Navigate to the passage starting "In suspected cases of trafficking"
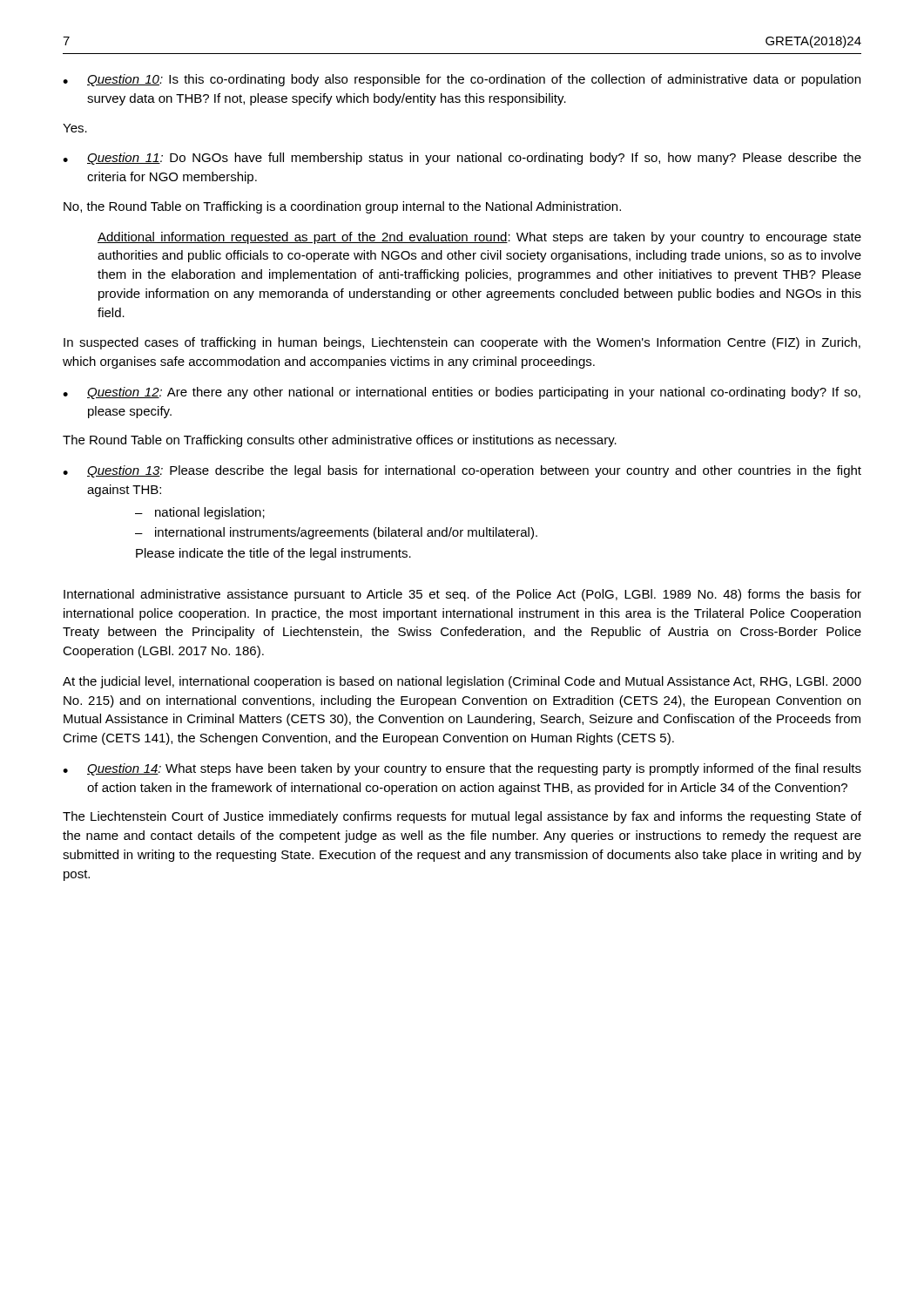924x1307 pixels. [x=462, y=352]
